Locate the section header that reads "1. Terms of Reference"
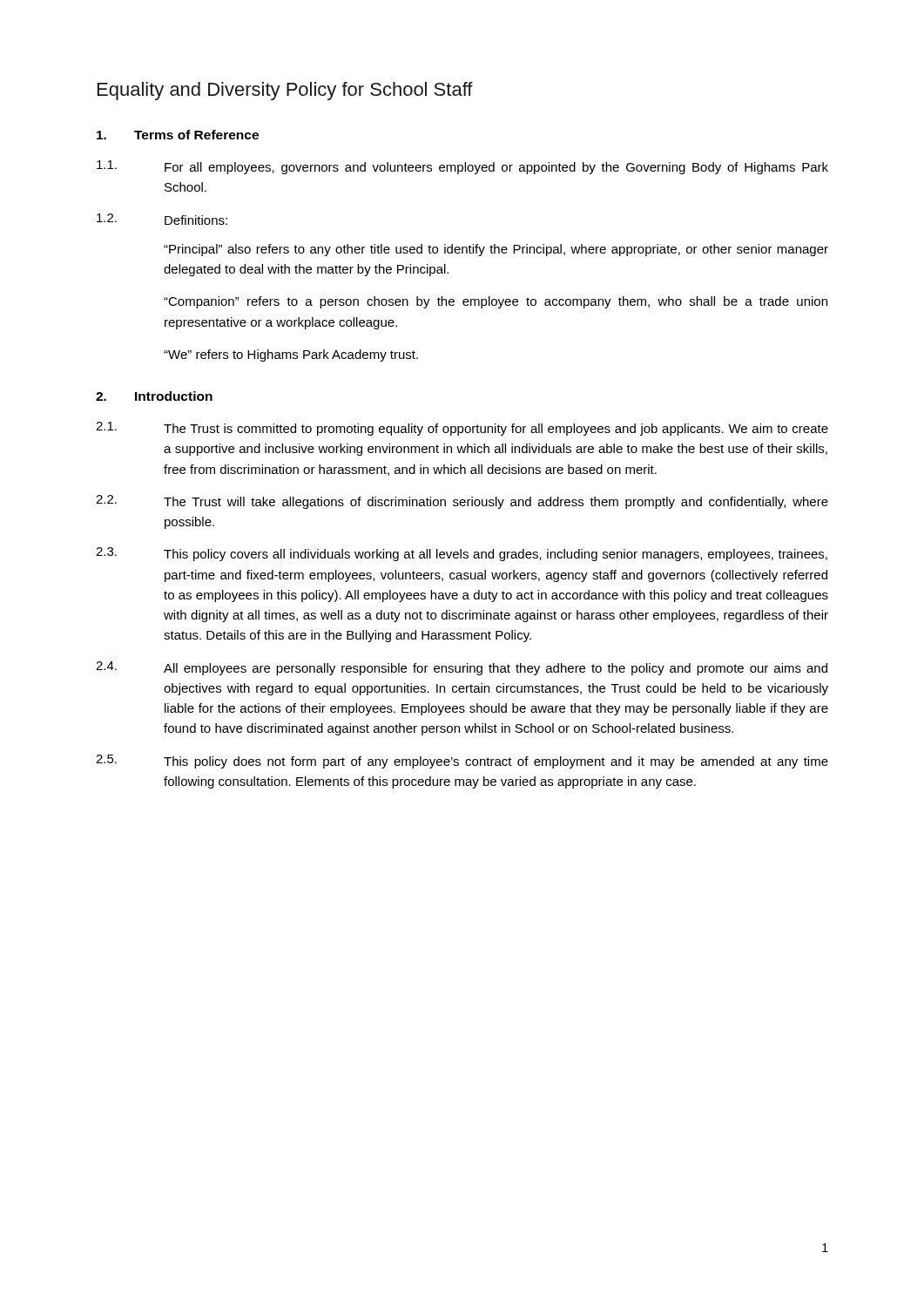 tap(178, 135)
